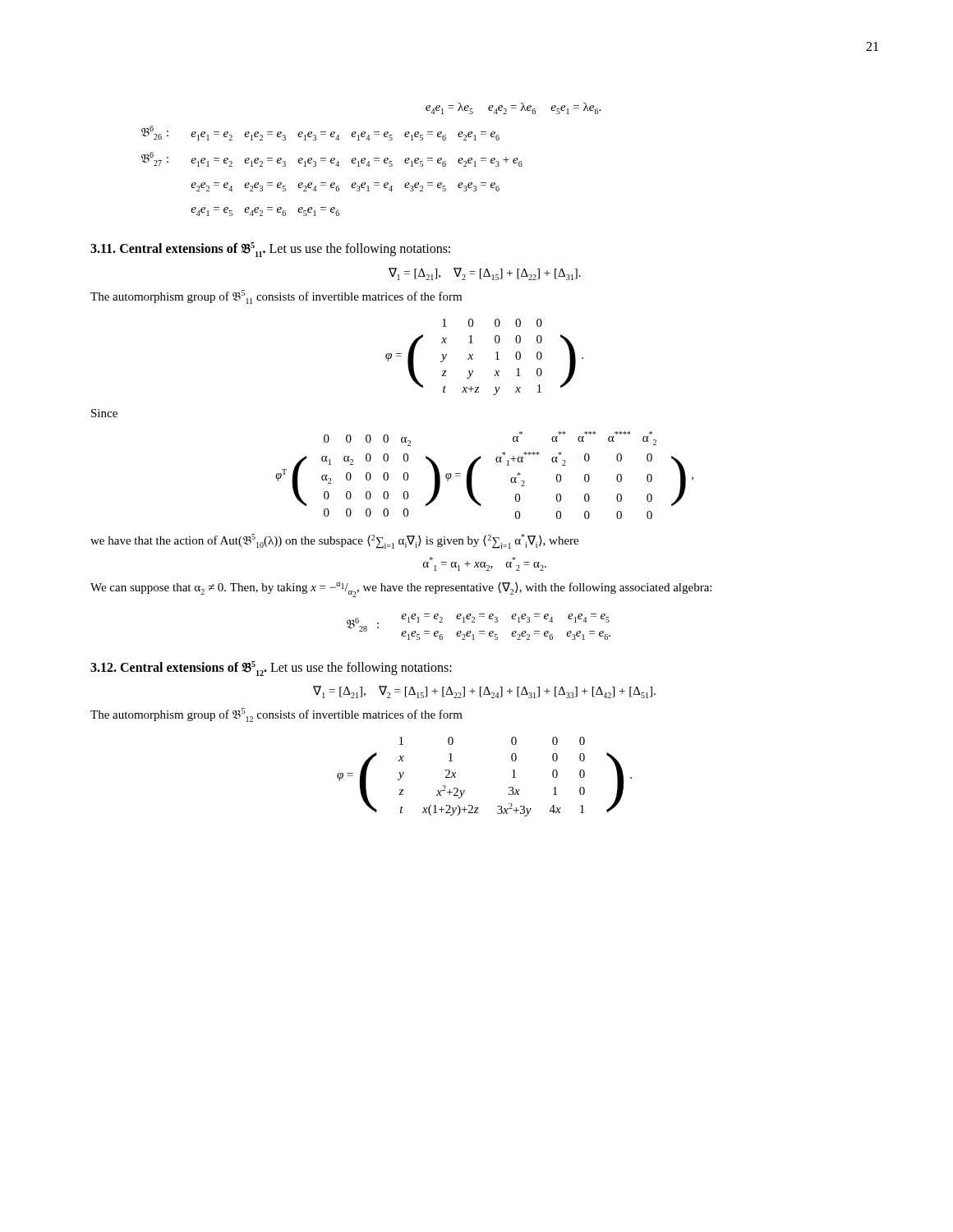953x1232 pixels.
Task: Point to the text block starting "𝔅628 : e1e1"
Action: (485, 625)
